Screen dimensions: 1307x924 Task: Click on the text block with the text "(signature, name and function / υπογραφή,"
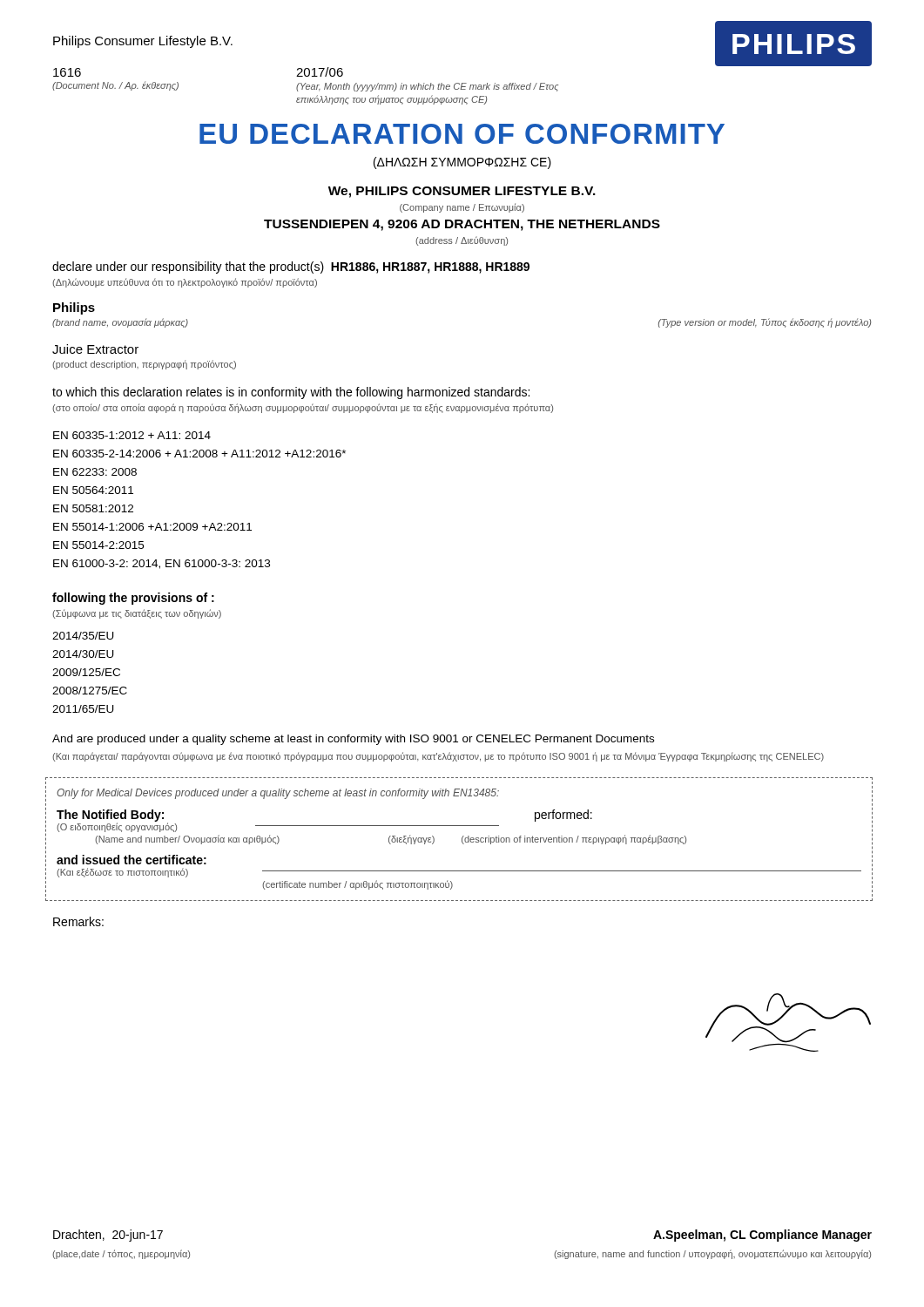click(713, 1254)
